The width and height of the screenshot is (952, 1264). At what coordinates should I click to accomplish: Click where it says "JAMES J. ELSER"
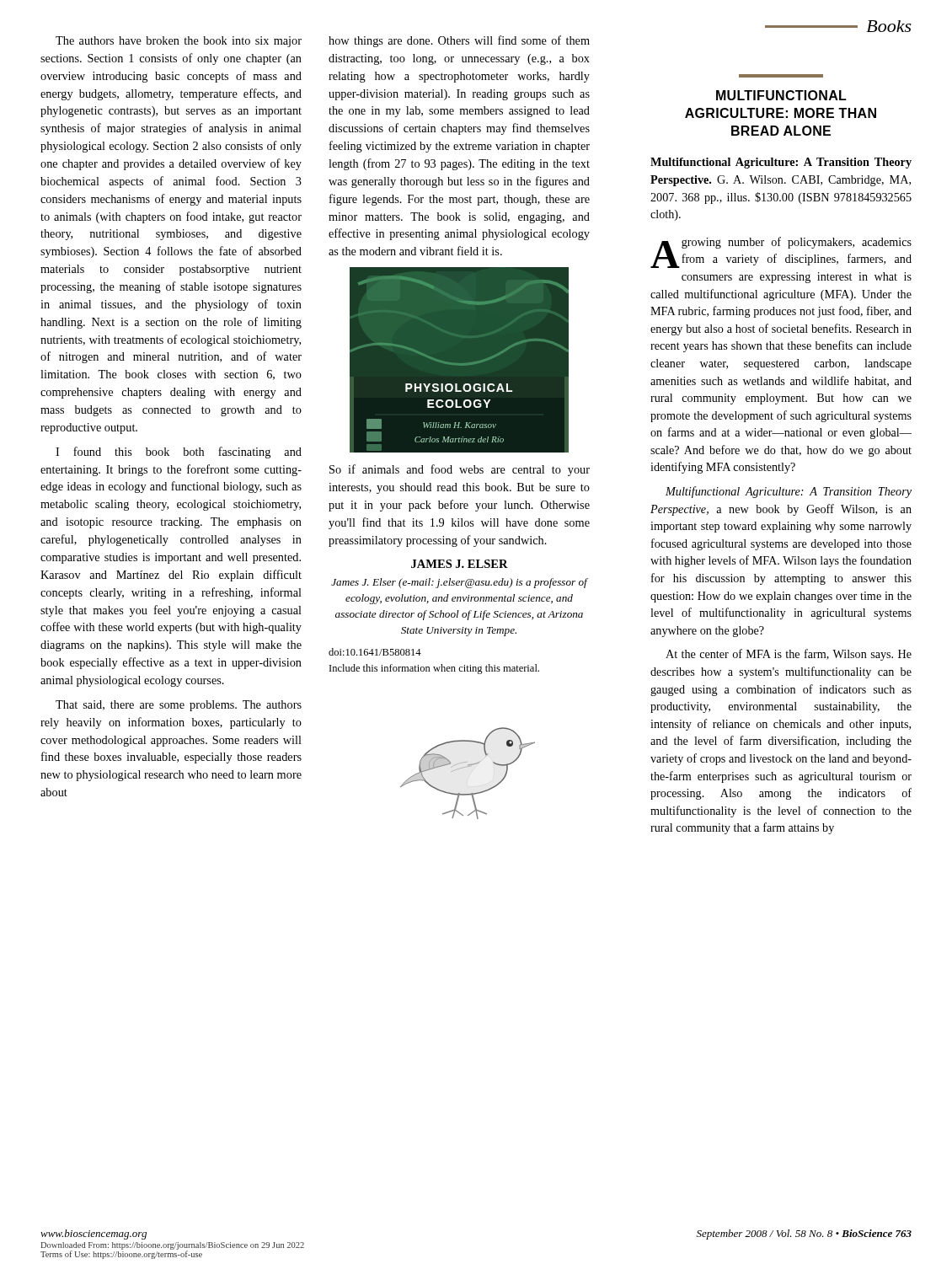click(x=459, y=564)
